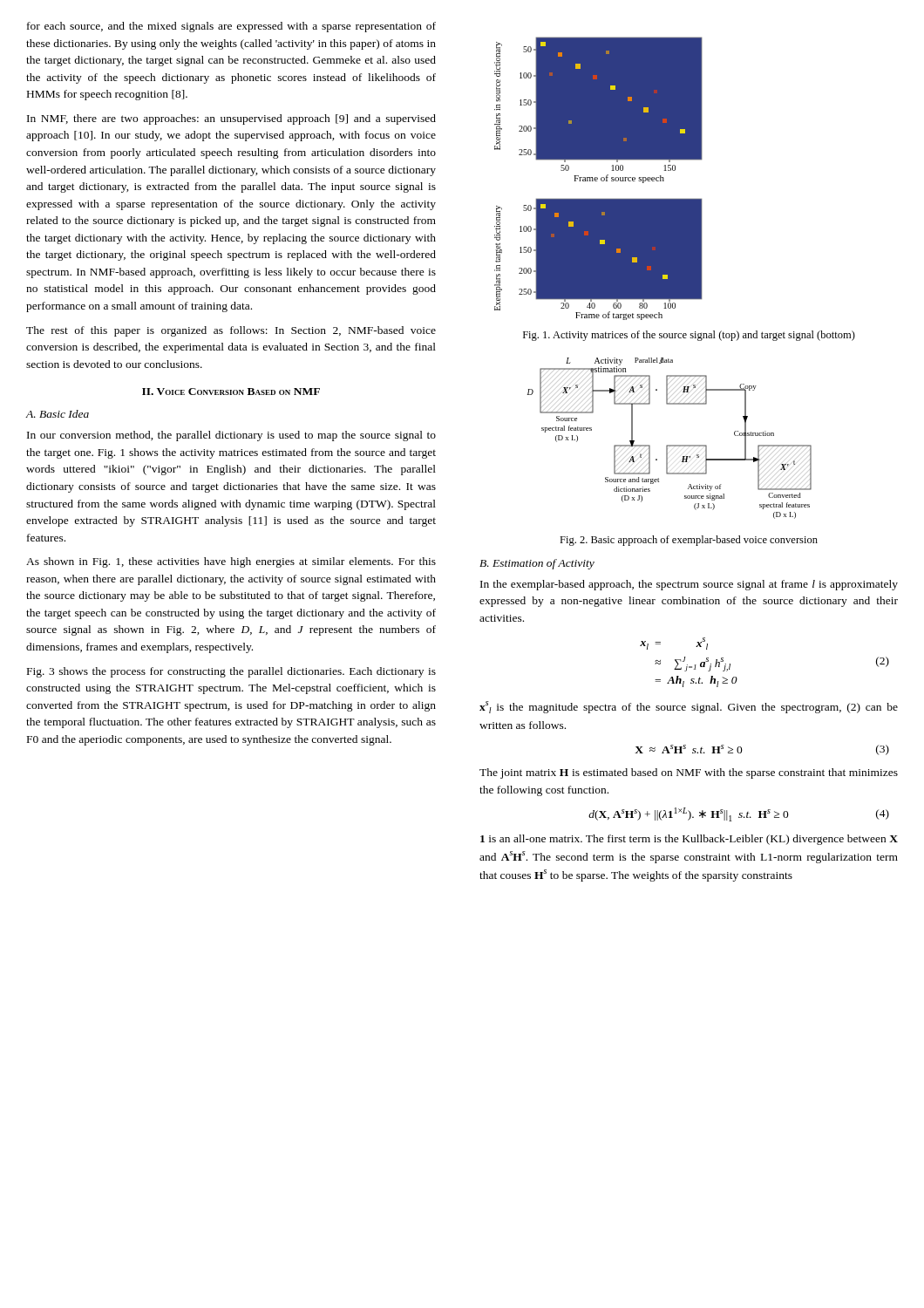Image resolution: width=924 pixels, height=1308 pixels.
Task: Find the element starting "1 is an all-one"
Action: [689, 857]
